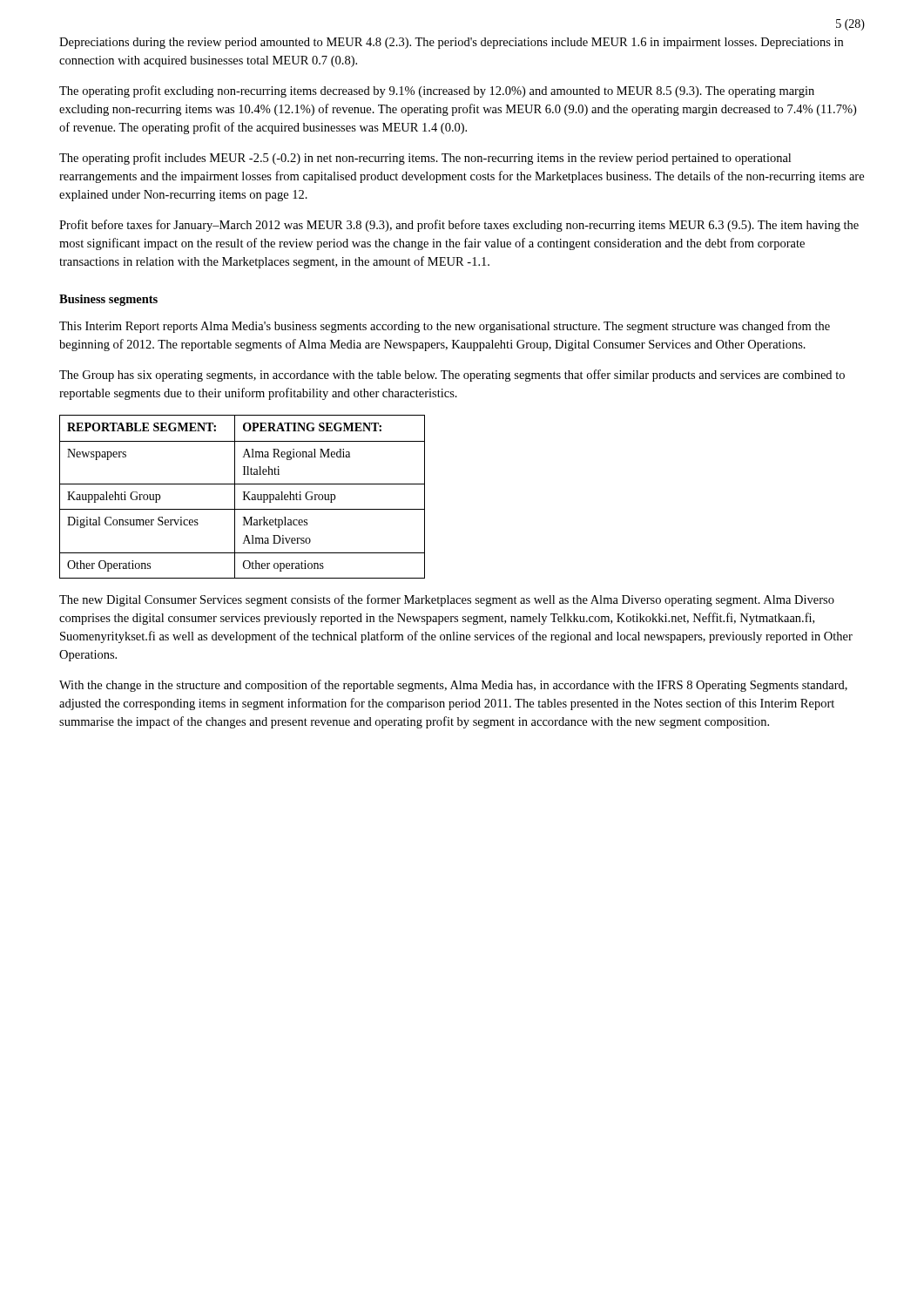
Task: Point to the region starting "The Group has six operating"
Action: click(452, 384)
